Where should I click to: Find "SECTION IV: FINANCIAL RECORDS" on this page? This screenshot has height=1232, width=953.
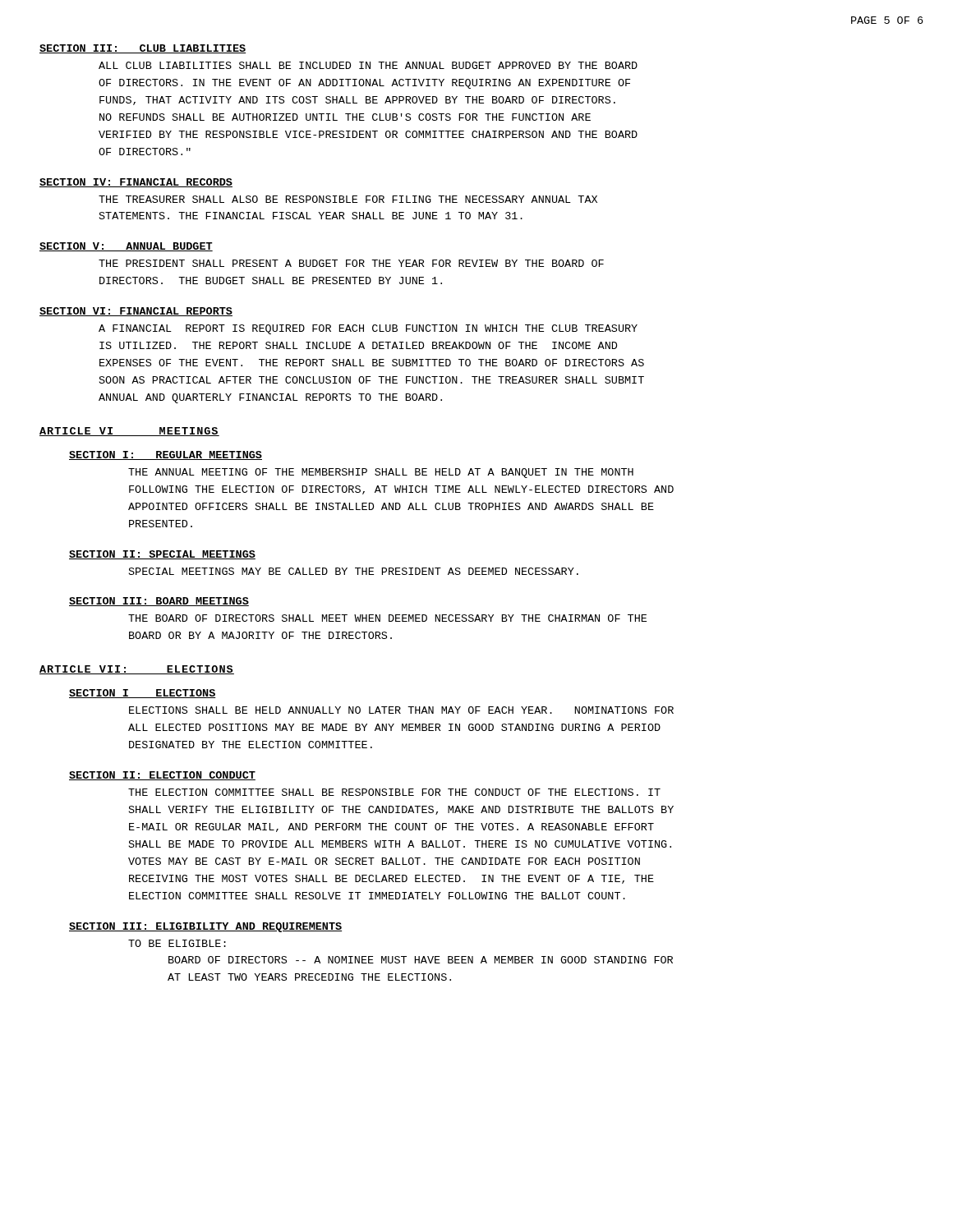(x=136, y=182)
